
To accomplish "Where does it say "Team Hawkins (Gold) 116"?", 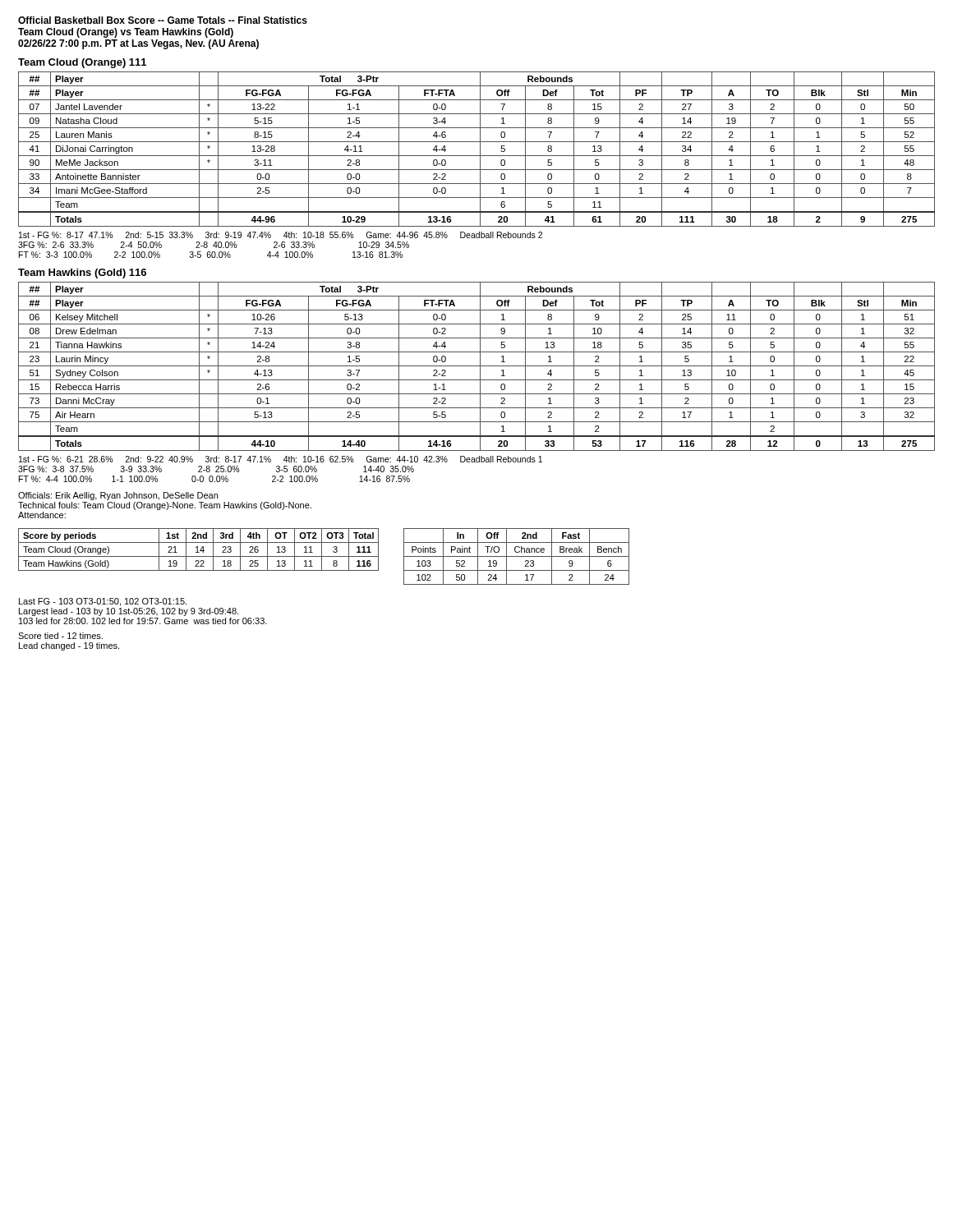I will 82,272.
